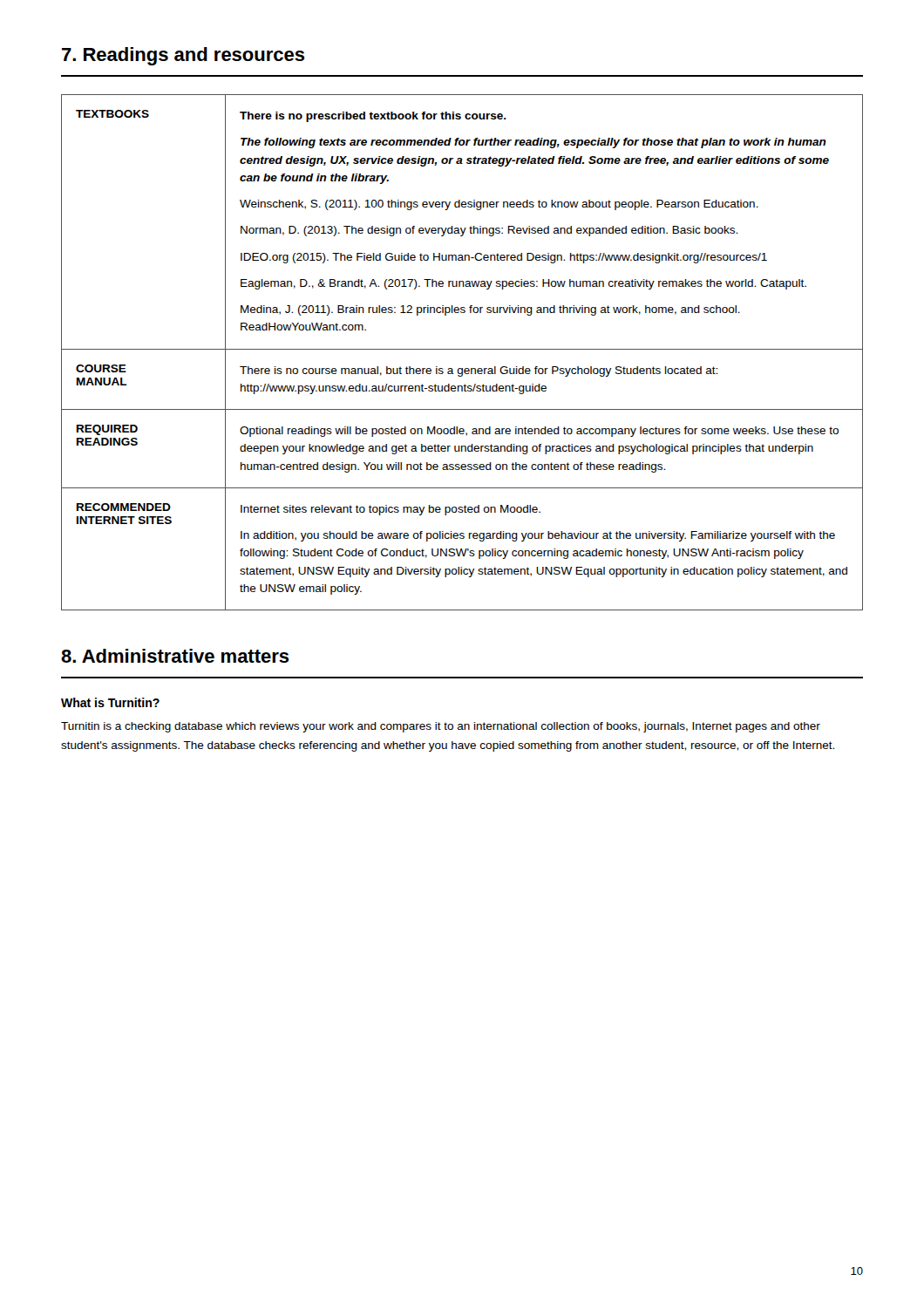
Task: Select the passage starting "7. Readings and"
Action: pos(183,56)
